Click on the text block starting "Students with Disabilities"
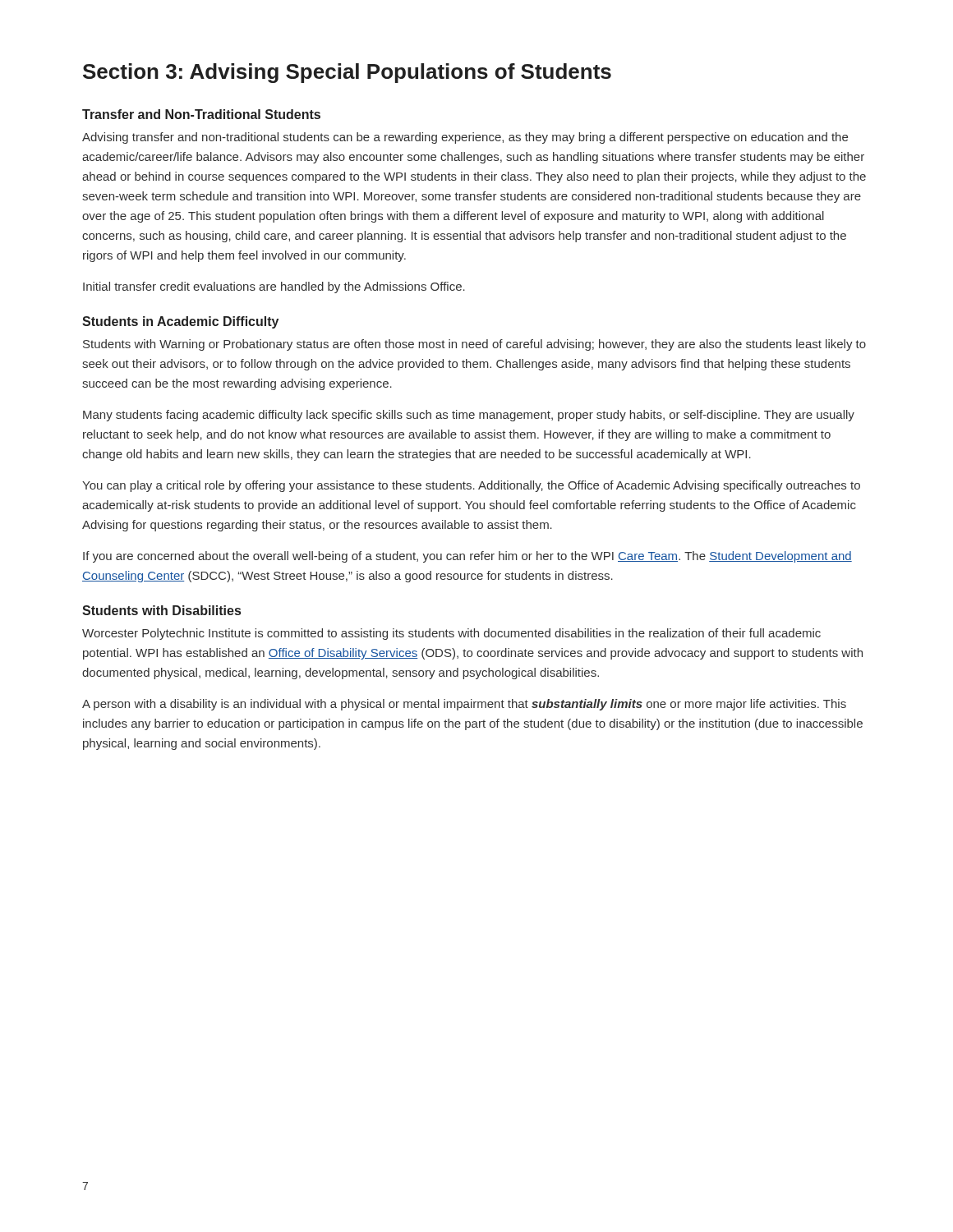The height and width of the screenshot is (1232, 953). click(162, 611)
